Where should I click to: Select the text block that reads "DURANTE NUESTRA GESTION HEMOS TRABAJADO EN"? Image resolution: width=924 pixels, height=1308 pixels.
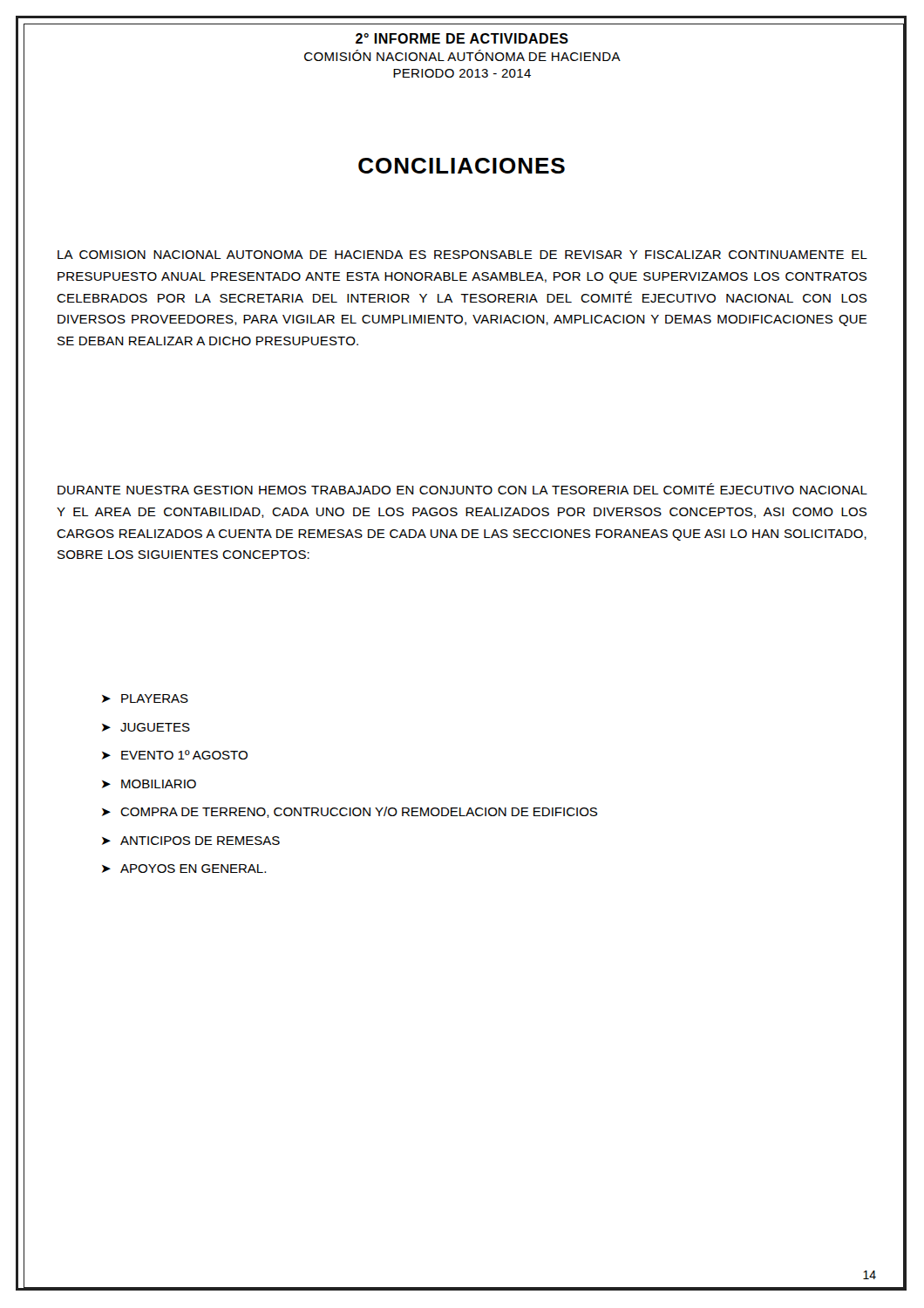462,522
